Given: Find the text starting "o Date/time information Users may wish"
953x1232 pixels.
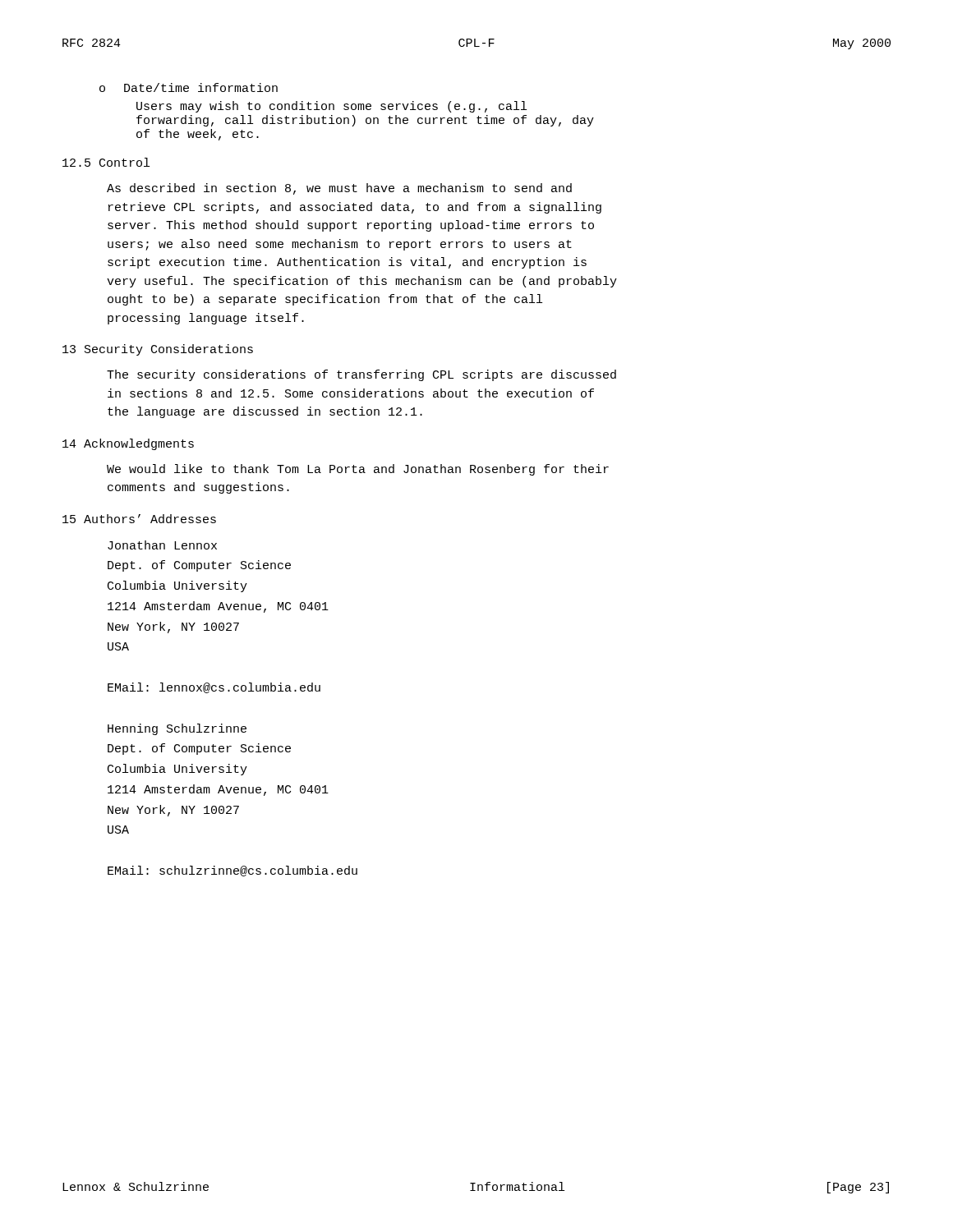Looking at the screenshot, I should coord(495,112).
